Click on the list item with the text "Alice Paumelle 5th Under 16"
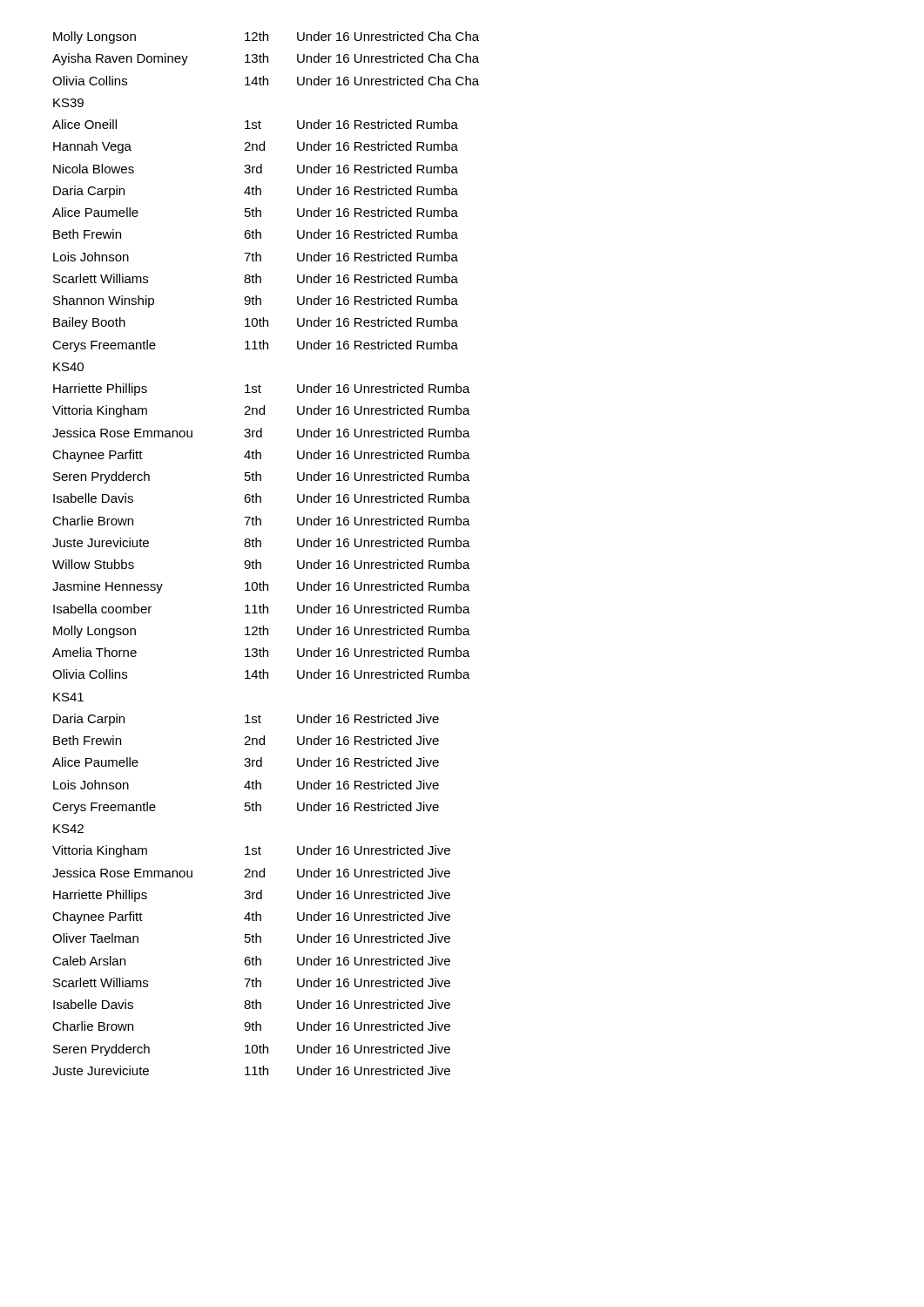 357,212
